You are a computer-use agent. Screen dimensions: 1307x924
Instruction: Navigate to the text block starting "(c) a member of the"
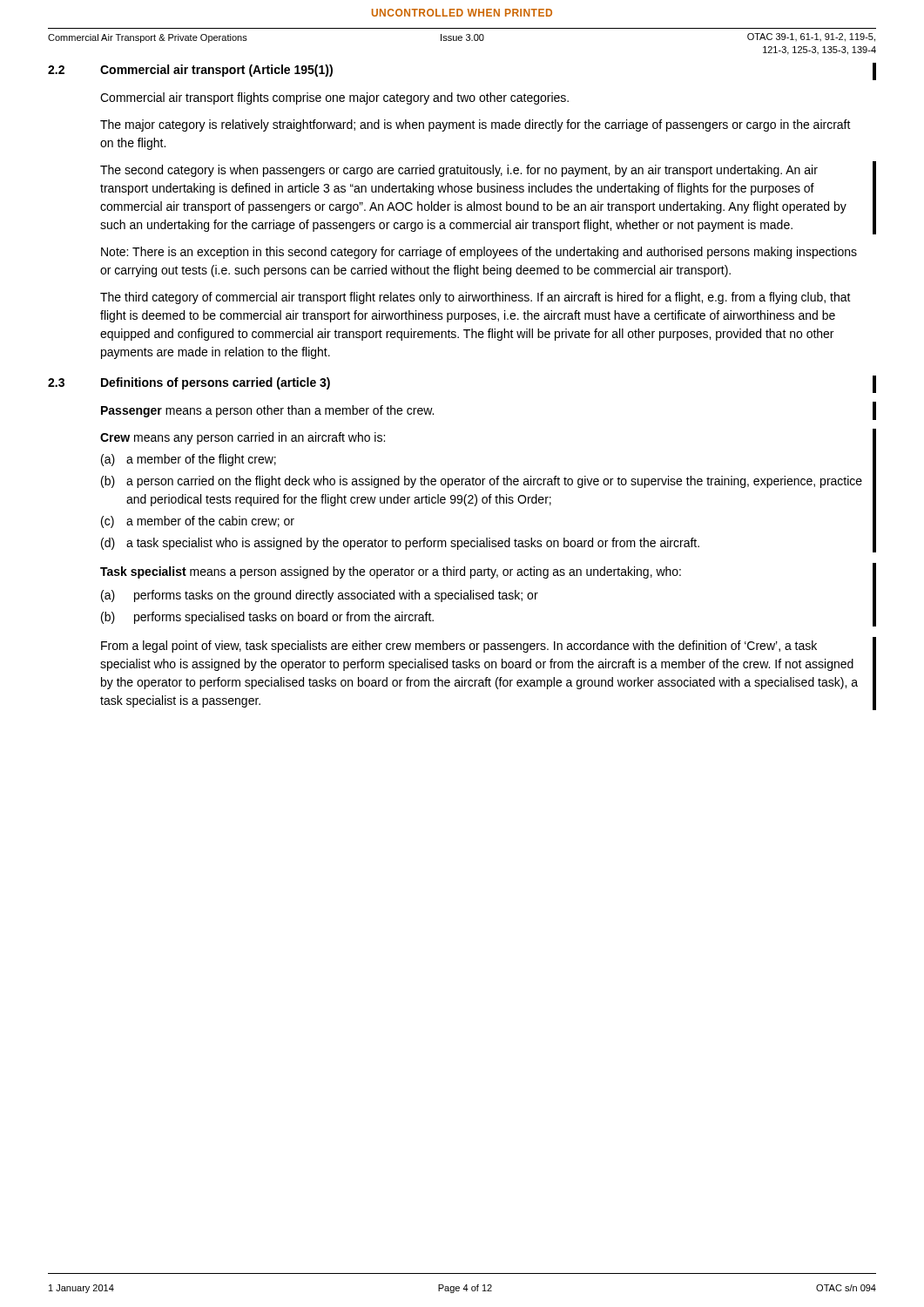pyautogui.click(x=197, y=521)
